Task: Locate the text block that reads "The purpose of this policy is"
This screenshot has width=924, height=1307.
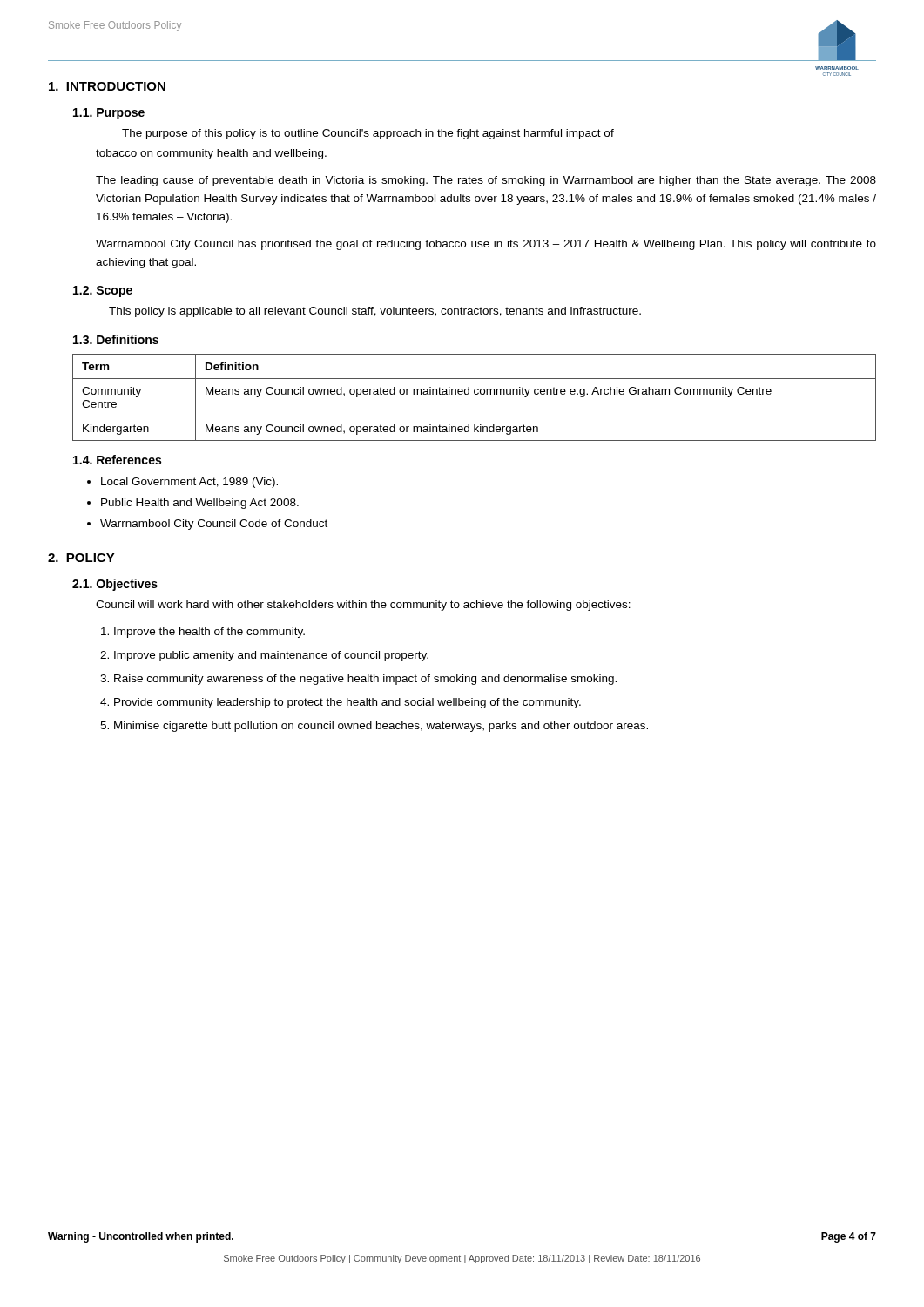Action: (x=368, y=133)
